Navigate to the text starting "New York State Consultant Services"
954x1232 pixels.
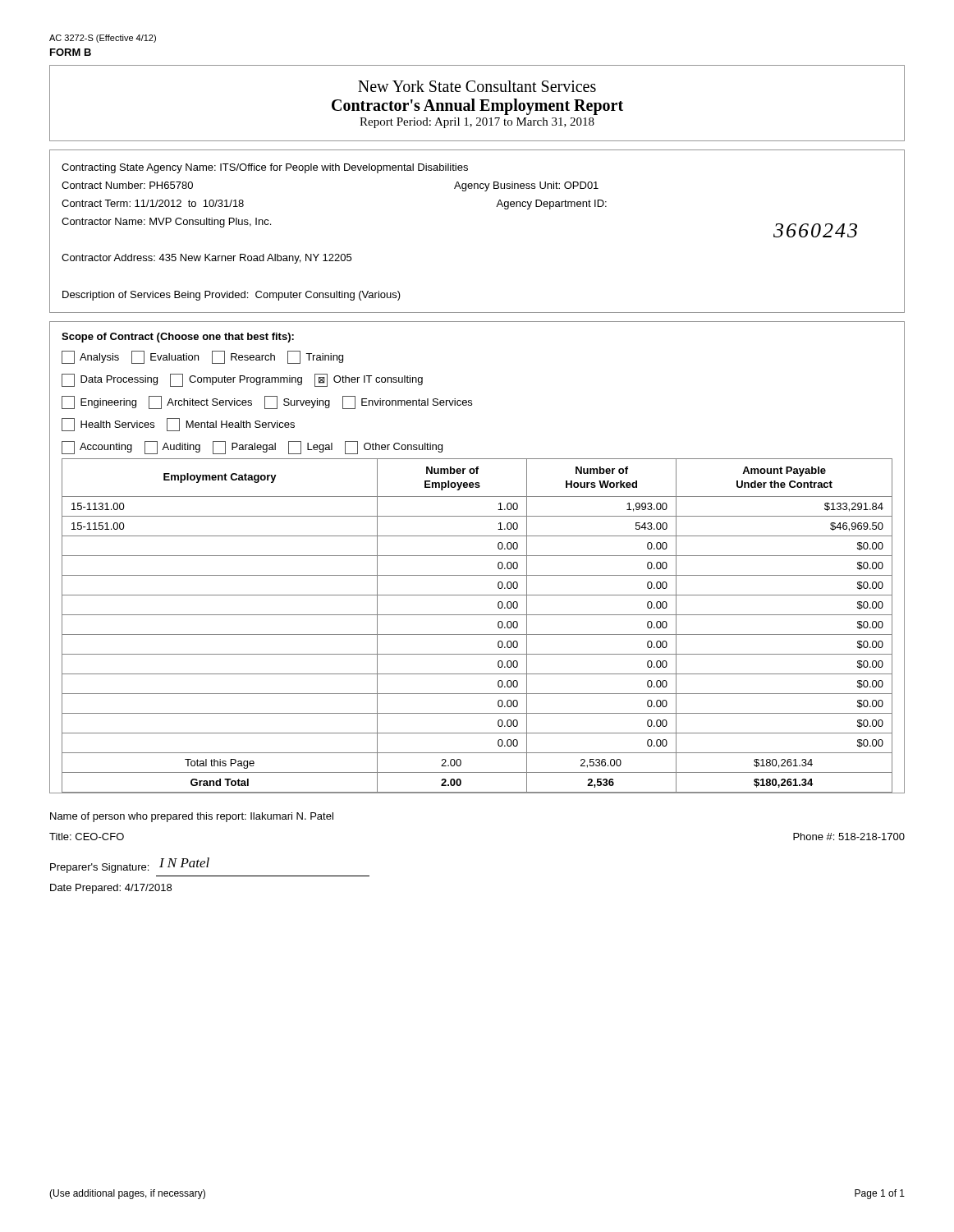[477, 103]
